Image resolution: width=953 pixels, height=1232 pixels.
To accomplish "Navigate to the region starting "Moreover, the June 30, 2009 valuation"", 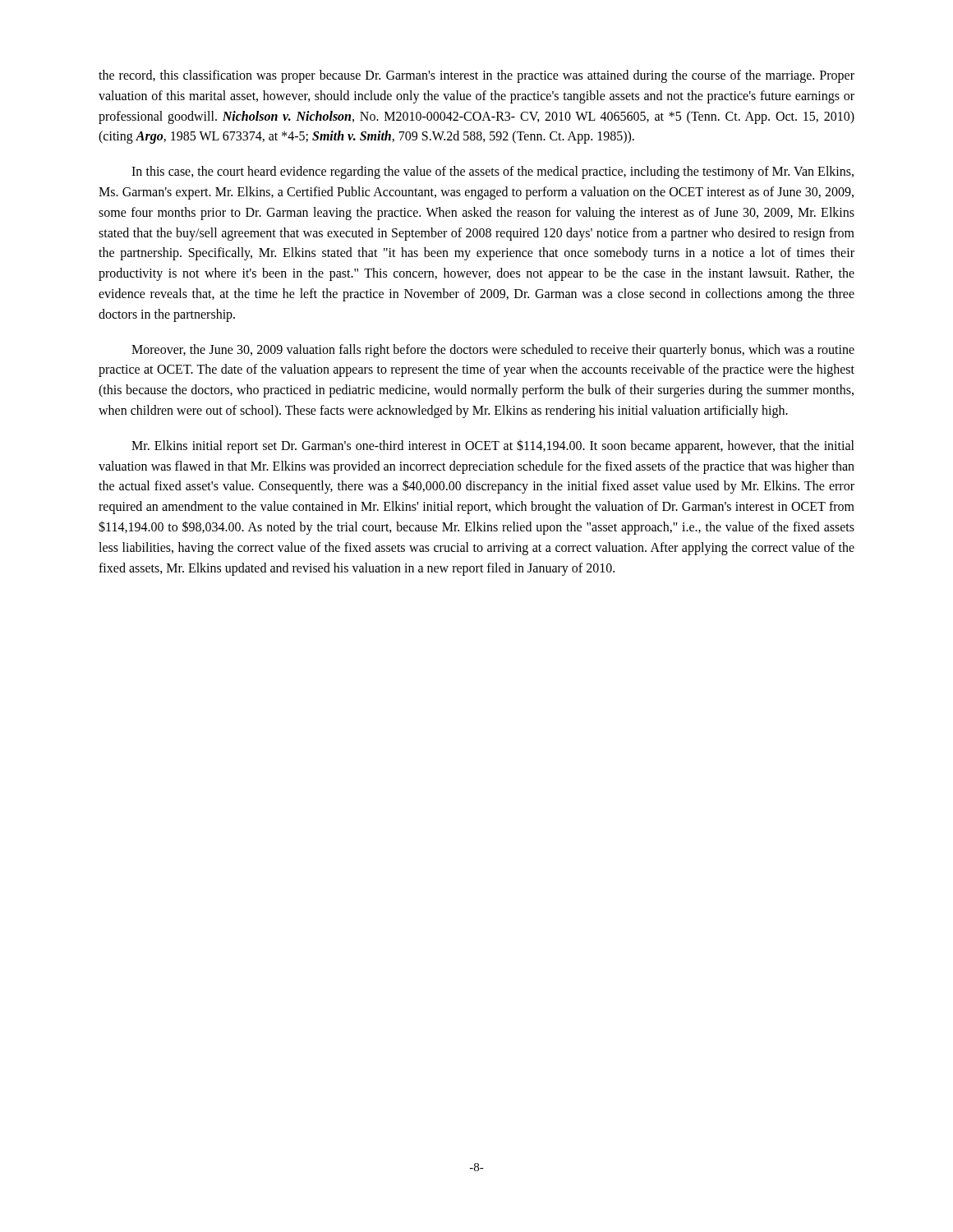I will (x=476, y=380).
